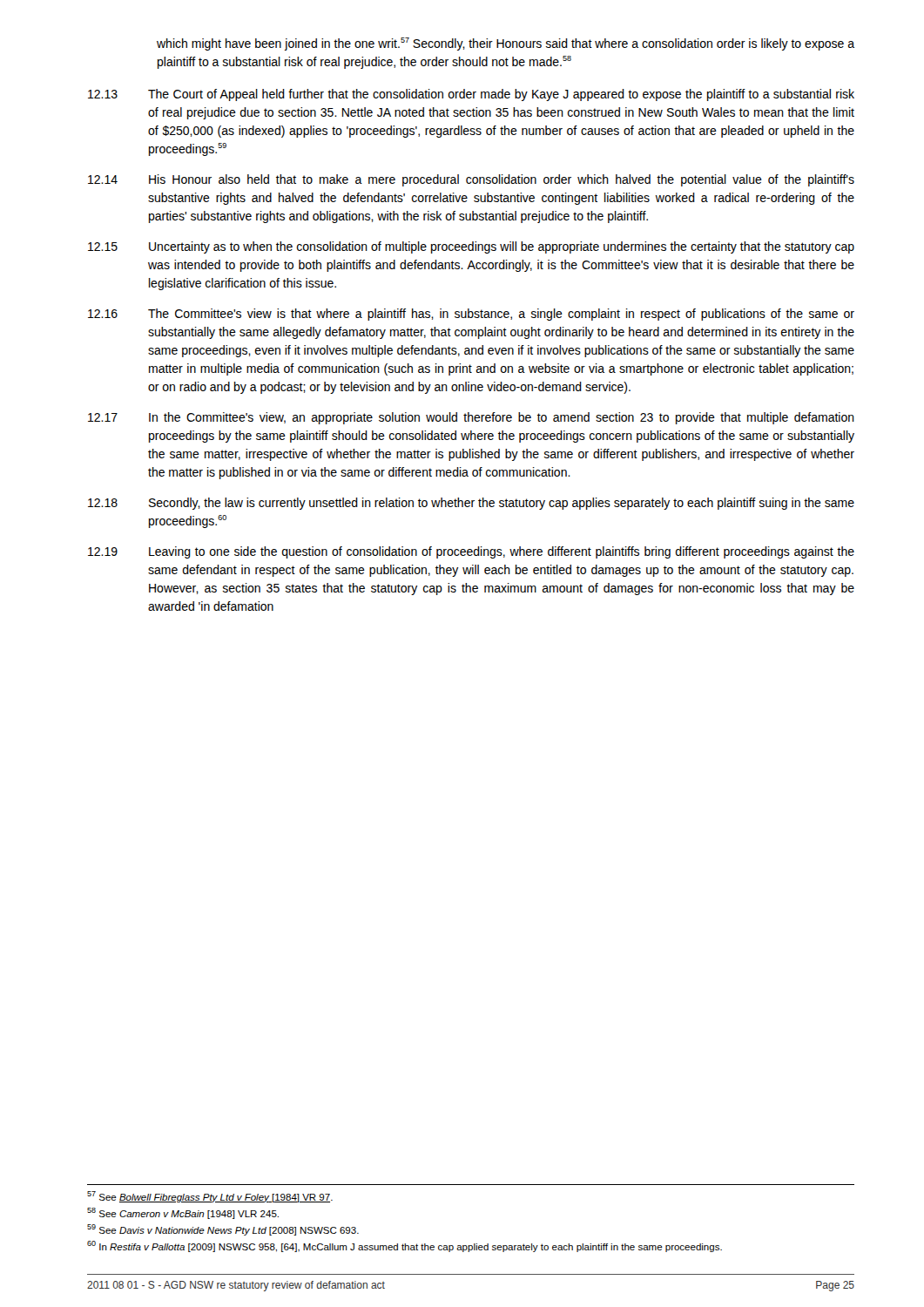This screenshot has height=1307, width=924.
Task: Locate the region starting "12.18 Secondly, the law is"
Action: pyautogui.click(x=471, y=512)
